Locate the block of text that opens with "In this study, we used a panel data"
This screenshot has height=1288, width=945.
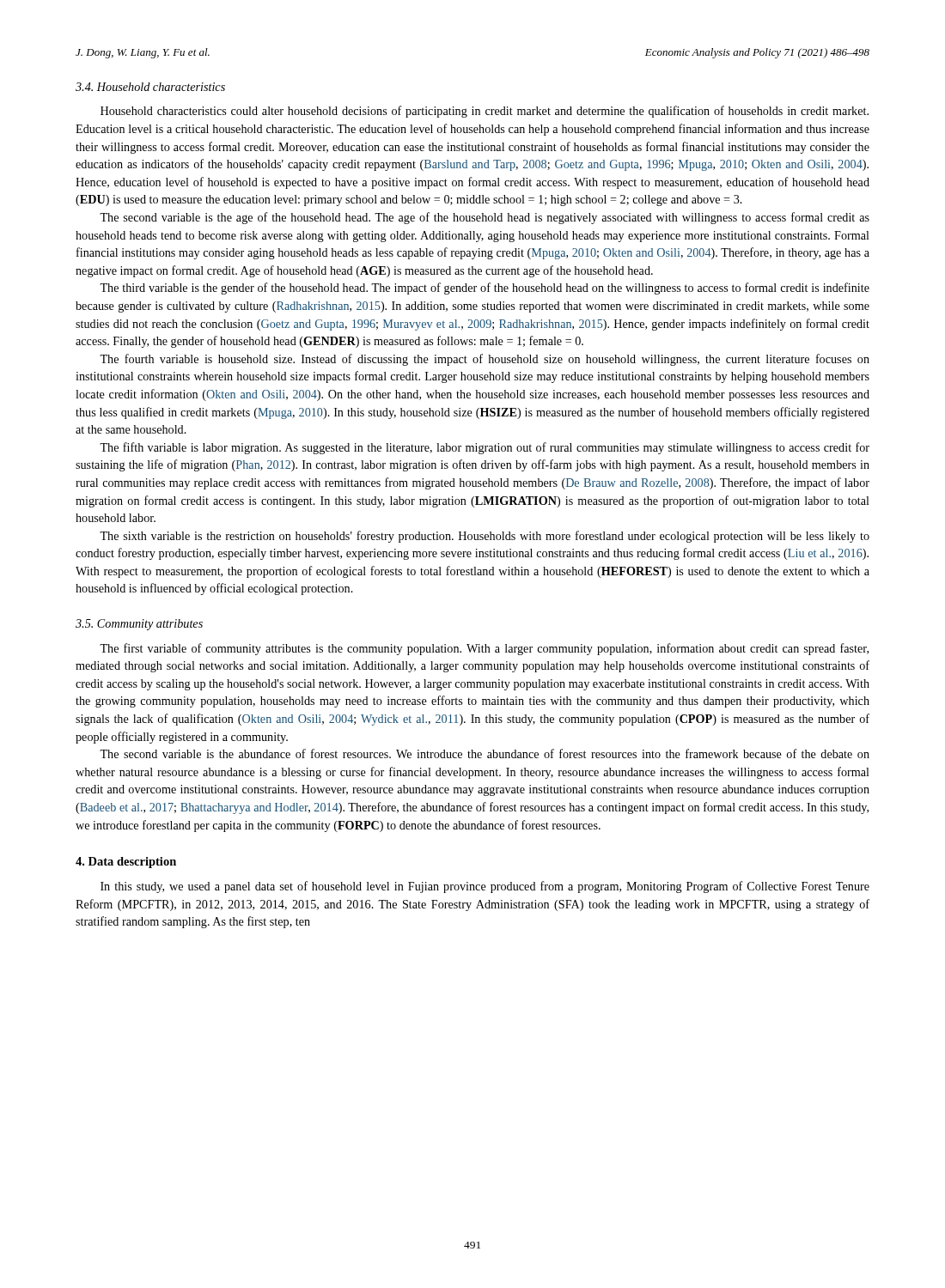[472, 904]
